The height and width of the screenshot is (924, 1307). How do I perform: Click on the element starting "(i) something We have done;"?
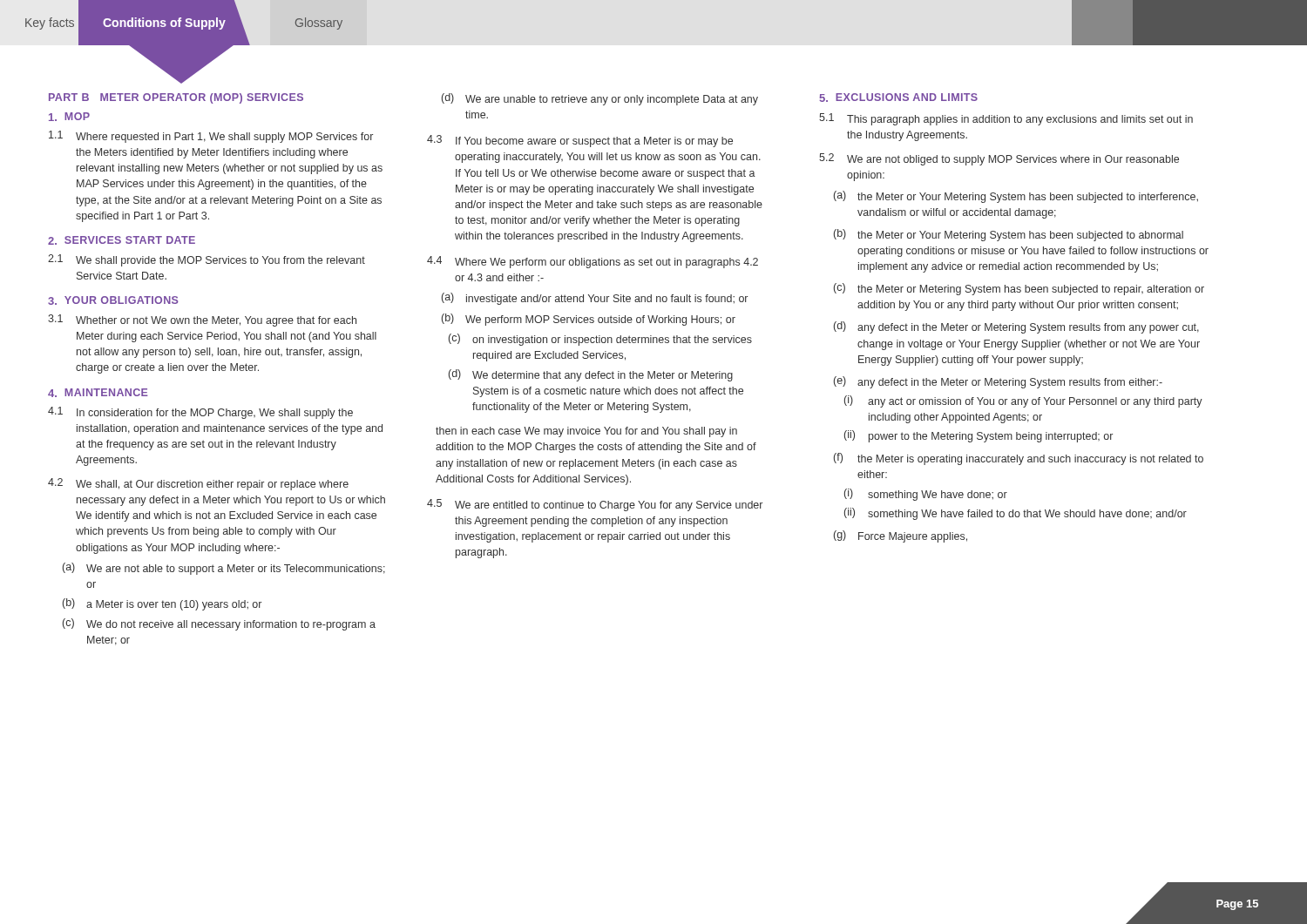[926, 495]
